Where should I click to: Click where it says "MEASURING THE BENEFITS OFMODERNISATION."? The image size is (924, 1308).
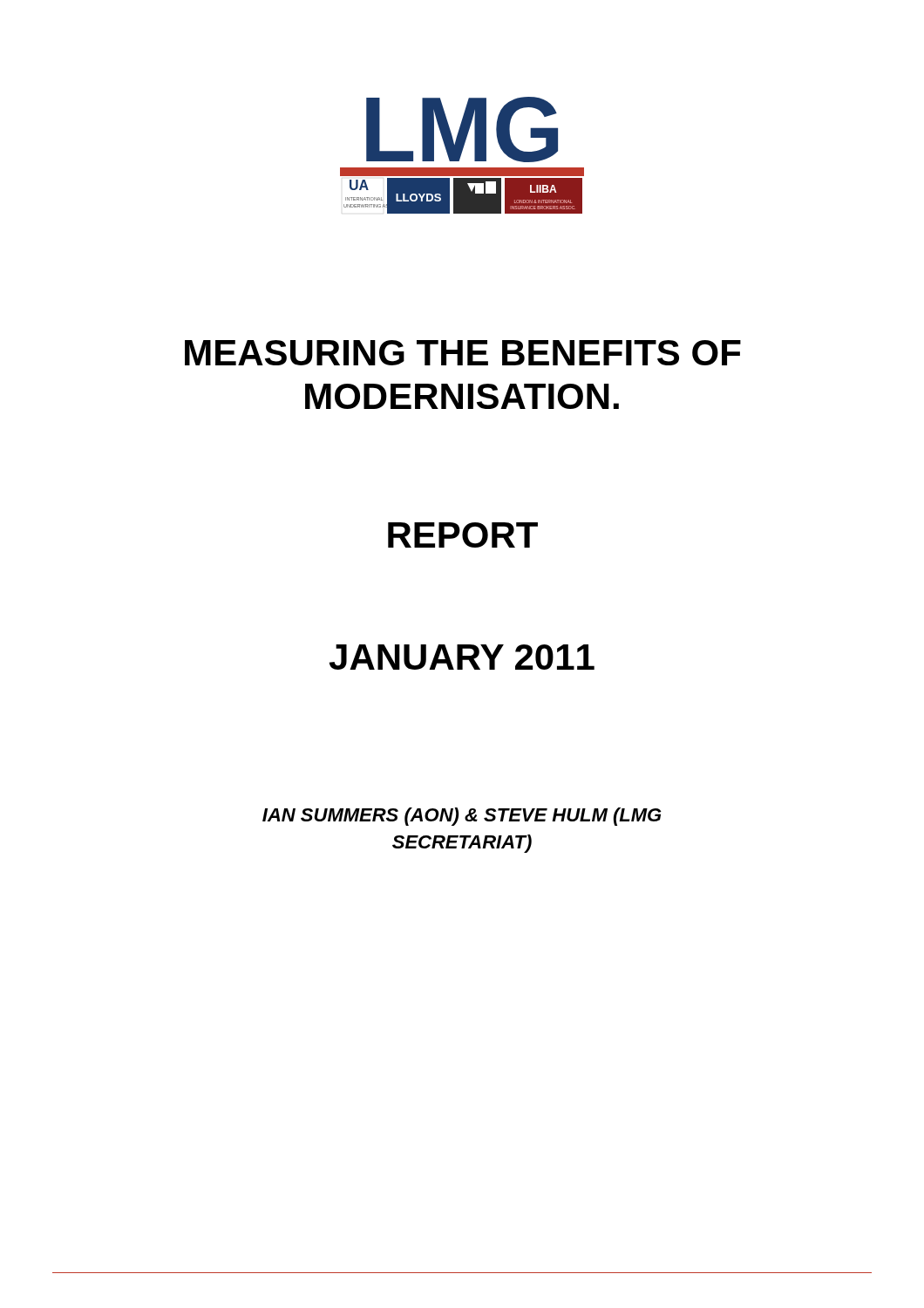pos(462,375)
